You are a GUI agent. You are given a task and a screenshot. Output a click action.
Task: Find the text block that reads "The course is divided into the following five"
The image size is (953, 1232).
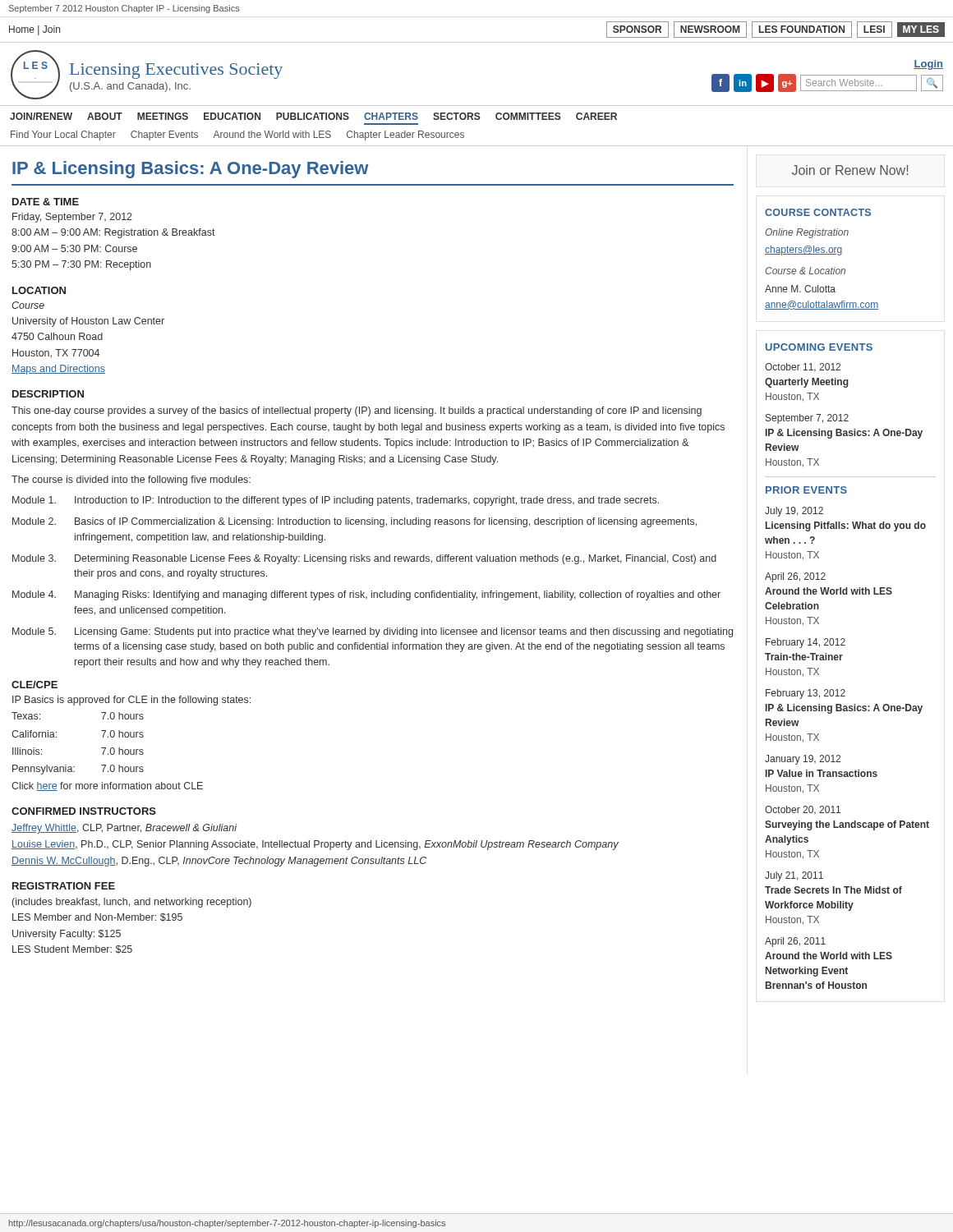point(131,480)
